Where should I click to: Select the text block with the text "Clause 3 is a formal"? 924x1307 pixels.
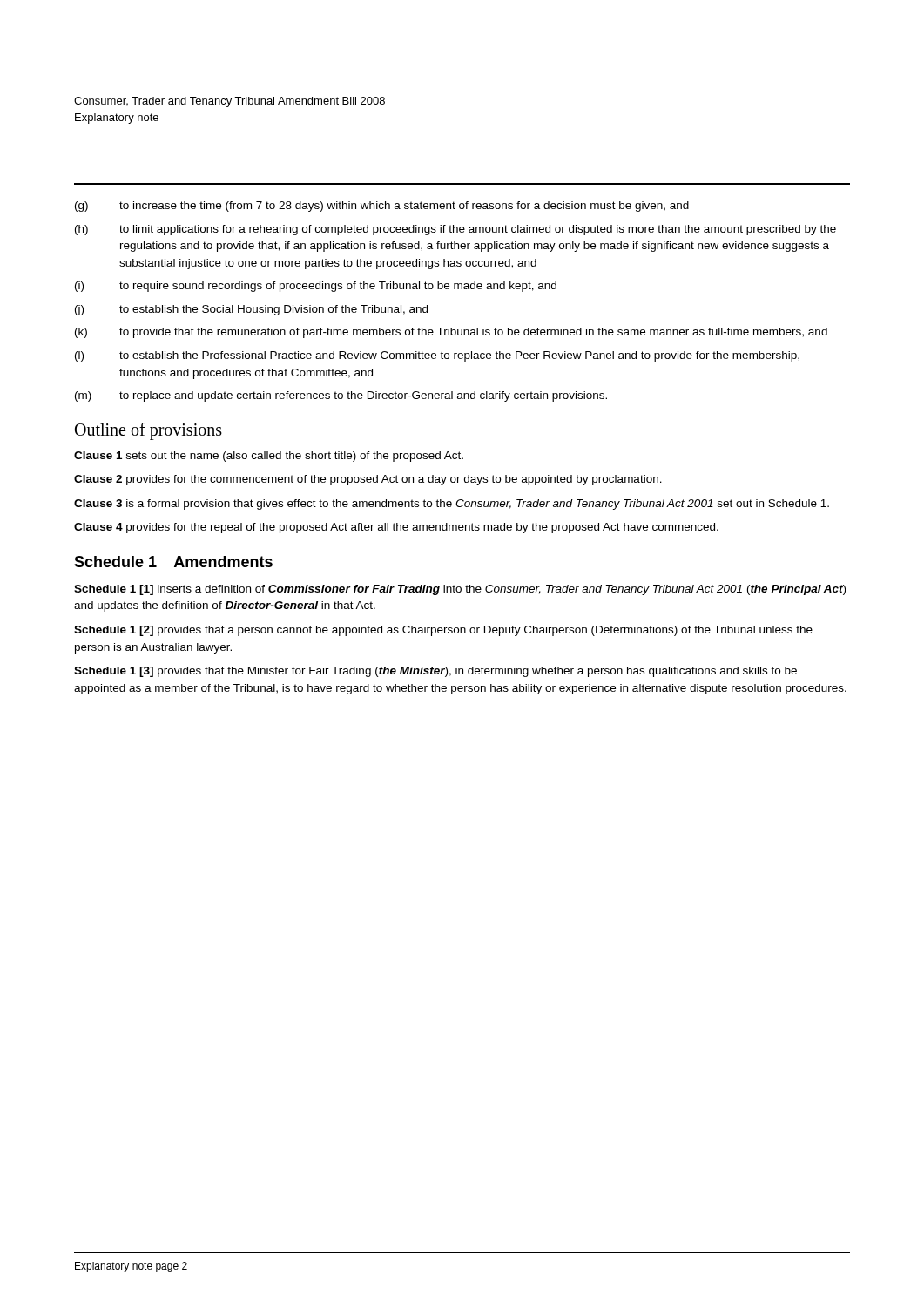[x=452, y=503]
